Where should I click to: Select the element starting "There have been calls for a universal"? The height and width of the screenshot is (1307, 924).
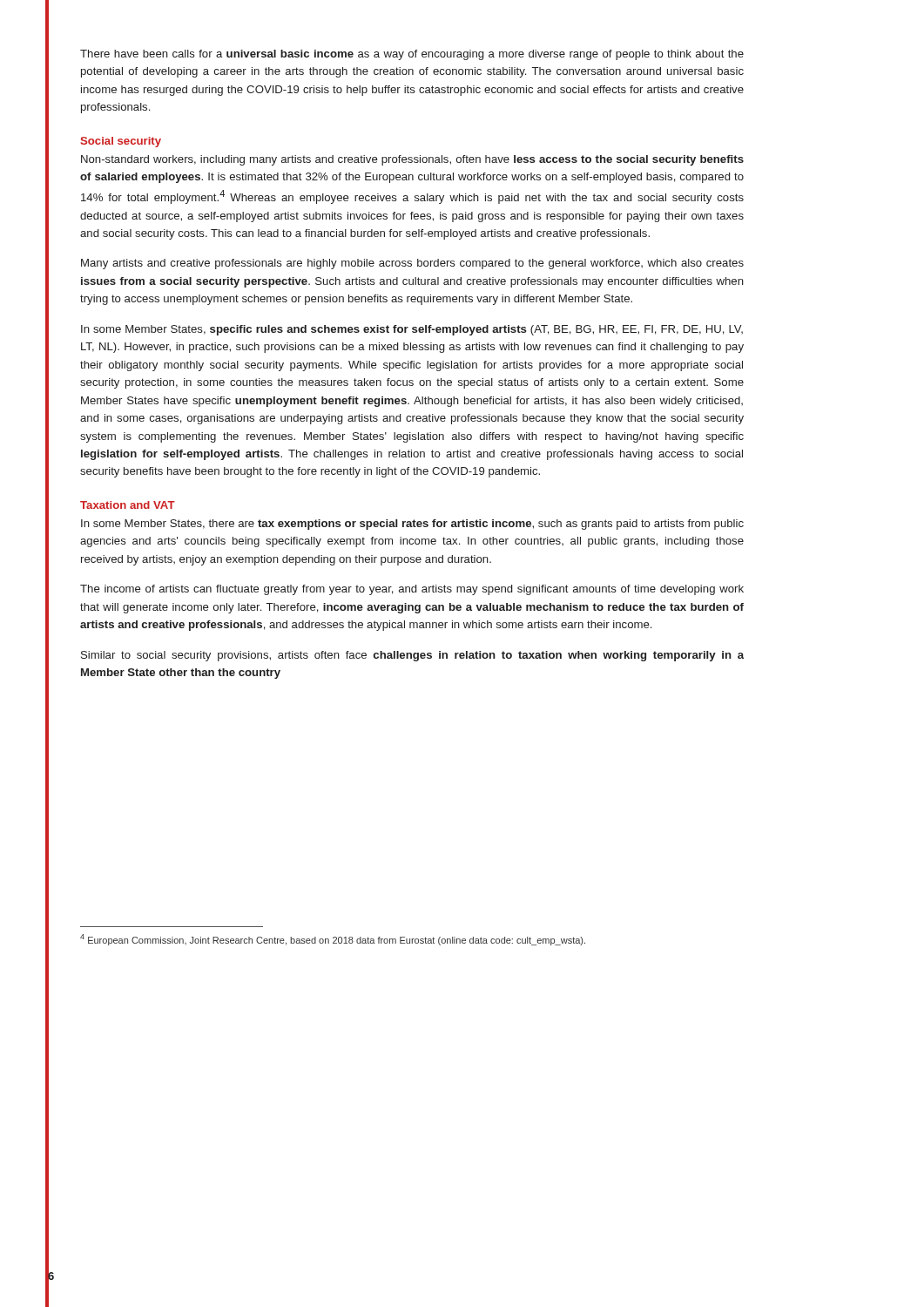(412, 80)
